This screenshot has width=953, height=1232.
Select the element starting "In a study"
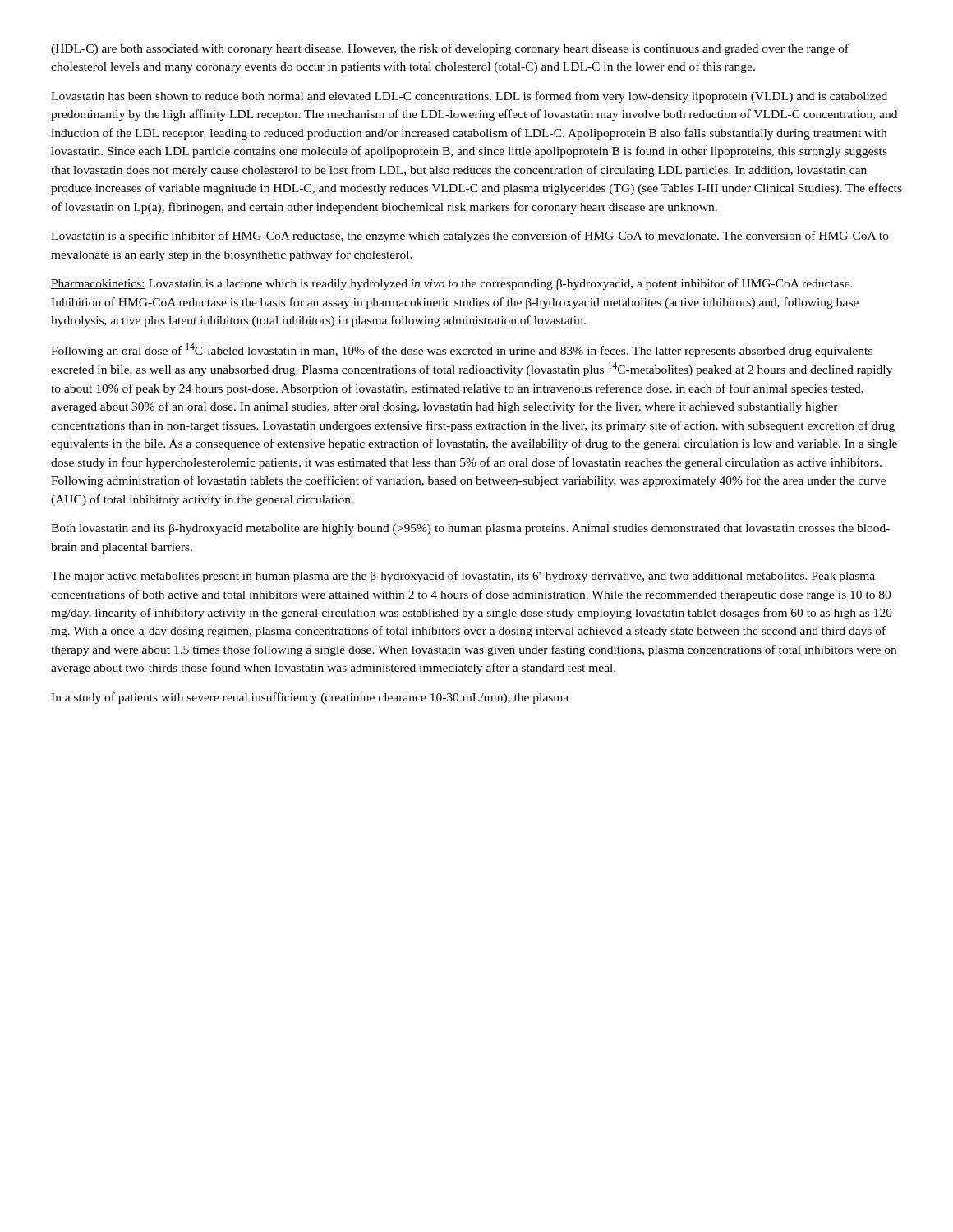[x=310, y=697]
